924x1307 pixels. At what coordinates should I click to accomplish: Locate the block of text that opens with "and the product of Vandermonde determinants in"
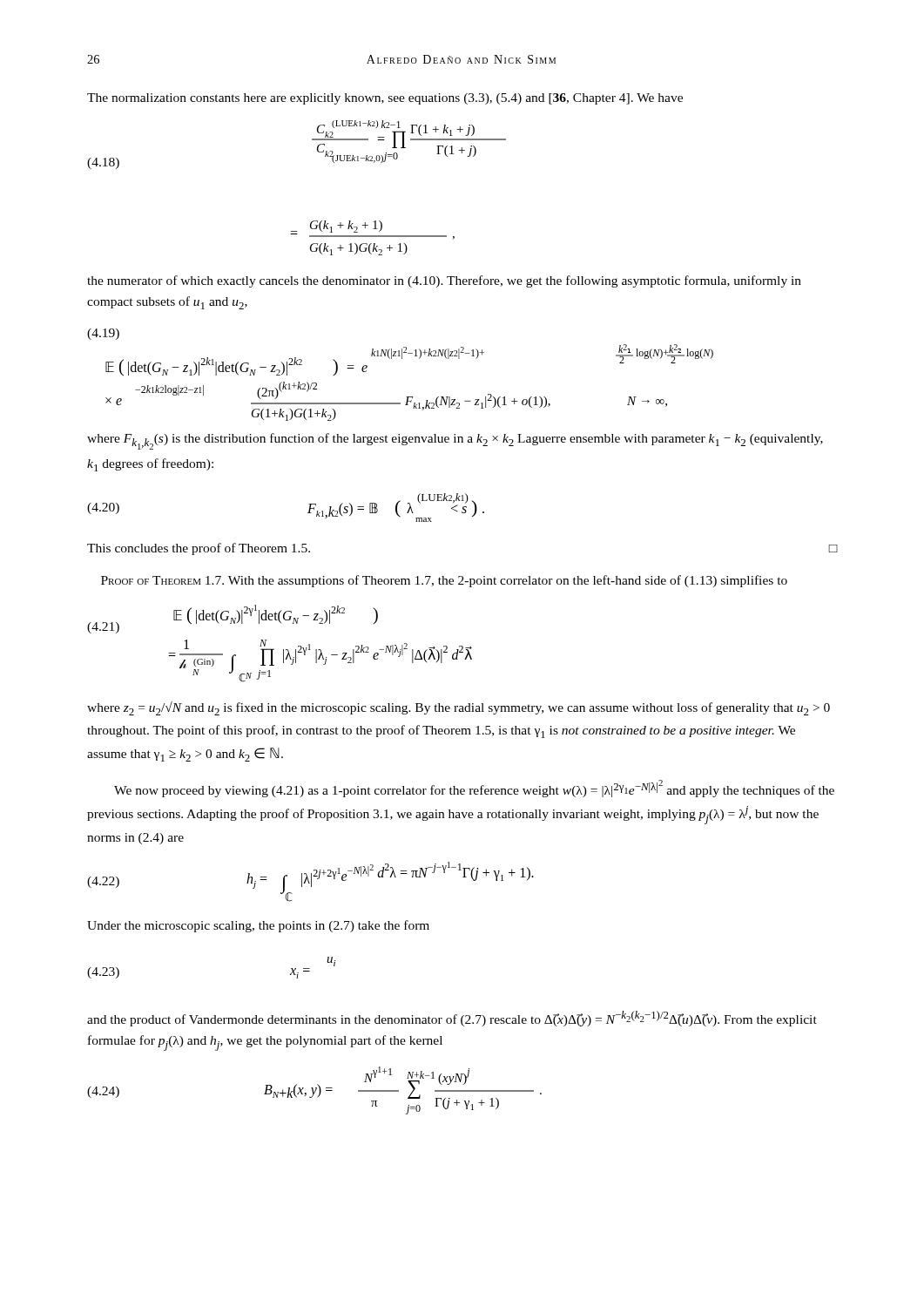(x=452, y=1029)
